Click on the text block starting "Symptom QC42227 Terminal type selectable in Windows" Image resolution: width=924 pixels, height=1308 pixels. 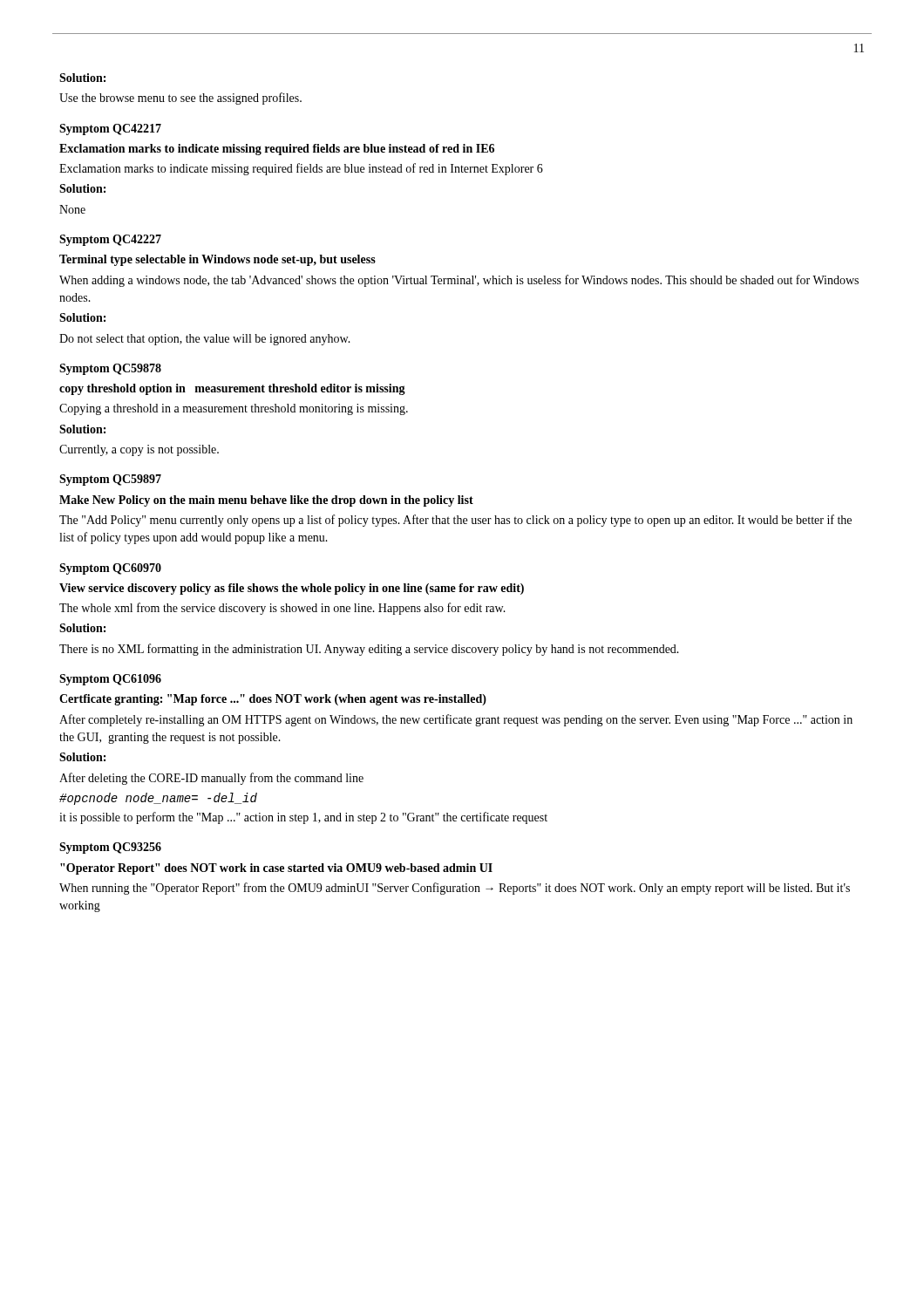(110, 240)
